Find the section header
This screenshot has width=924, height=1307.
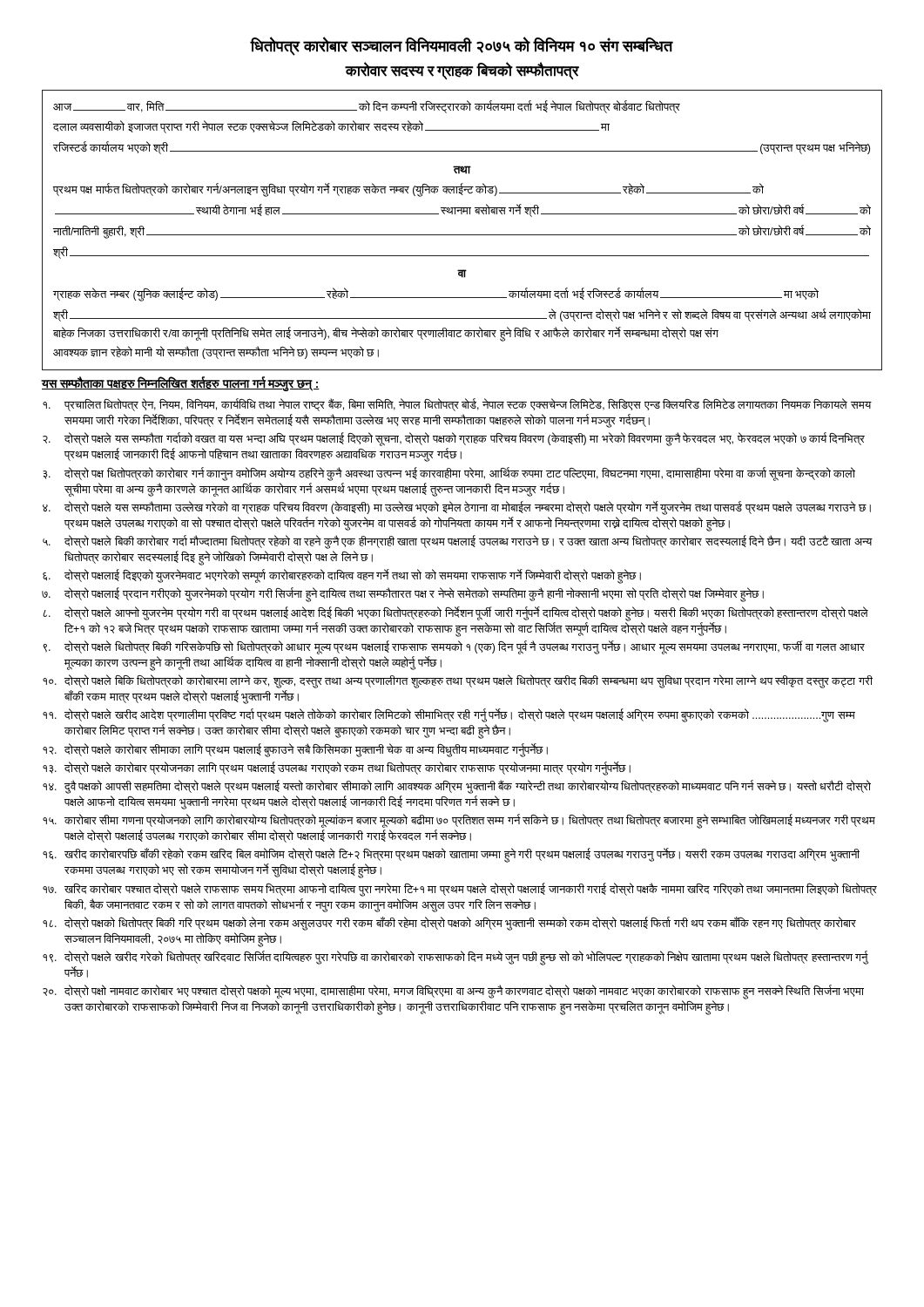tap(180, 384)
